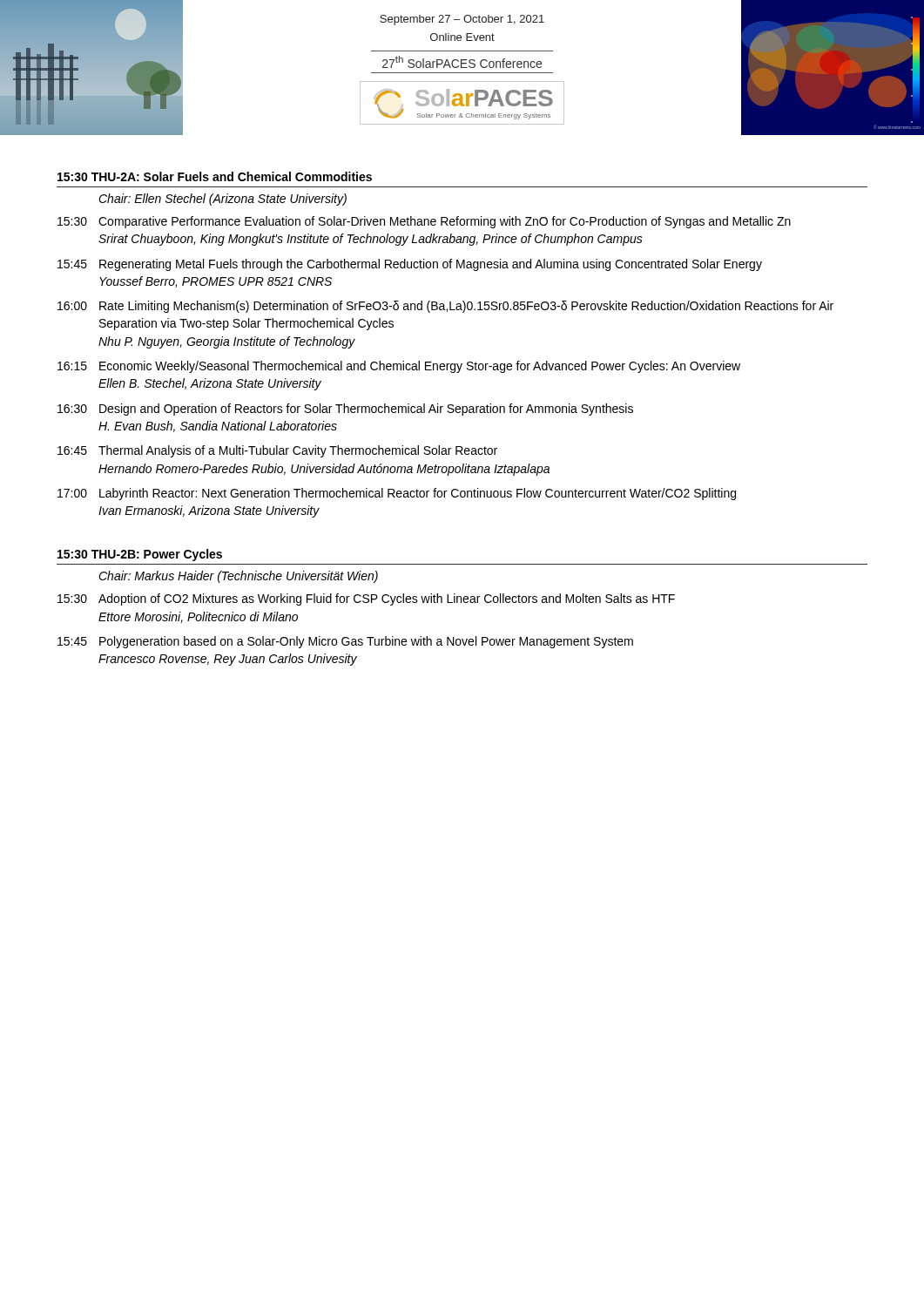Locate the passage starting "16:15 Economic Weekly/Seasonal"
Image resolution: width=924 pixels, height=1307 pixels.
tap(399, 375)
